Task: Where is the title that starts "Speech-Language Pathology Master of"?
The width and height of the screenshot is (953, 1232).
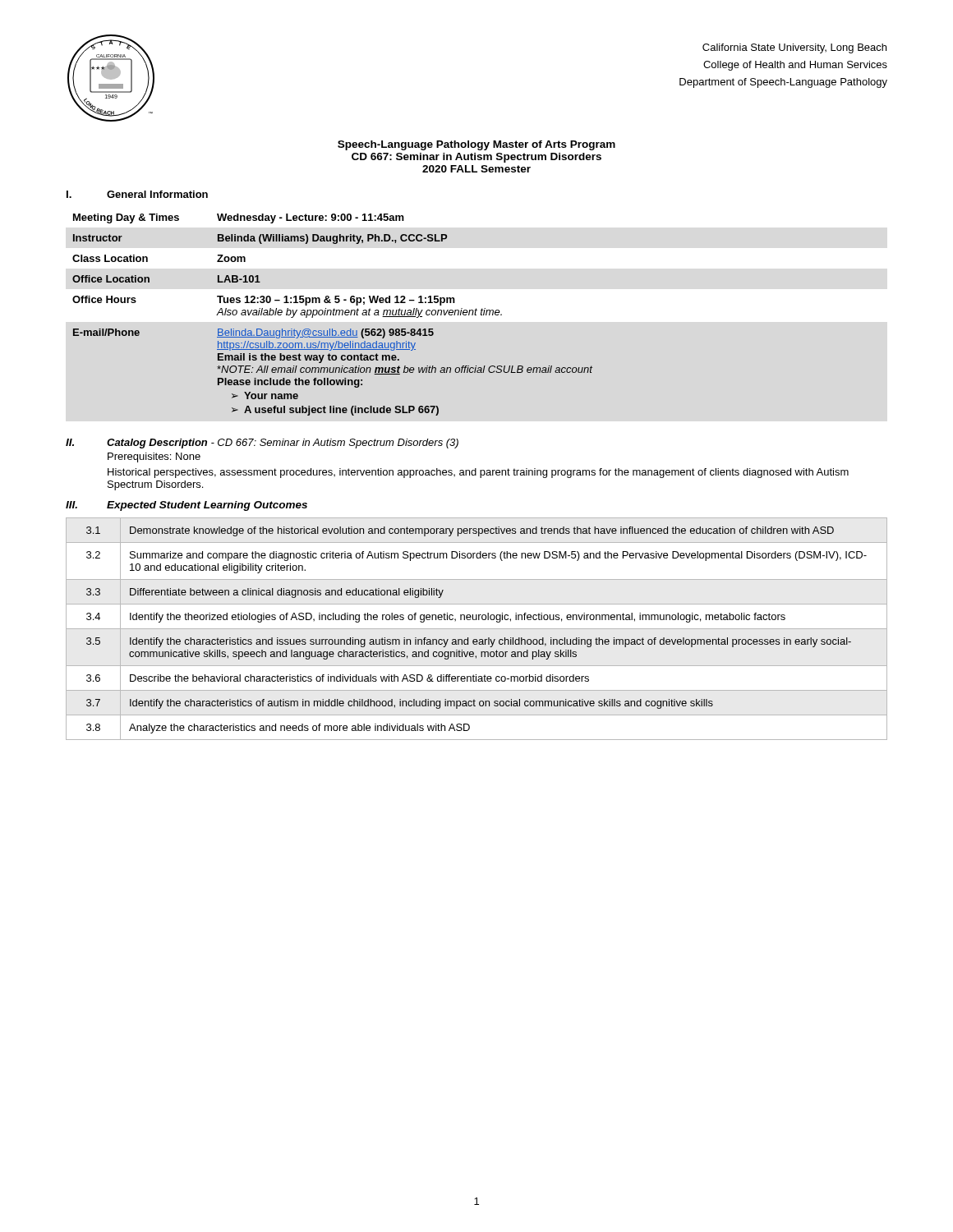Action: point(476,156)
